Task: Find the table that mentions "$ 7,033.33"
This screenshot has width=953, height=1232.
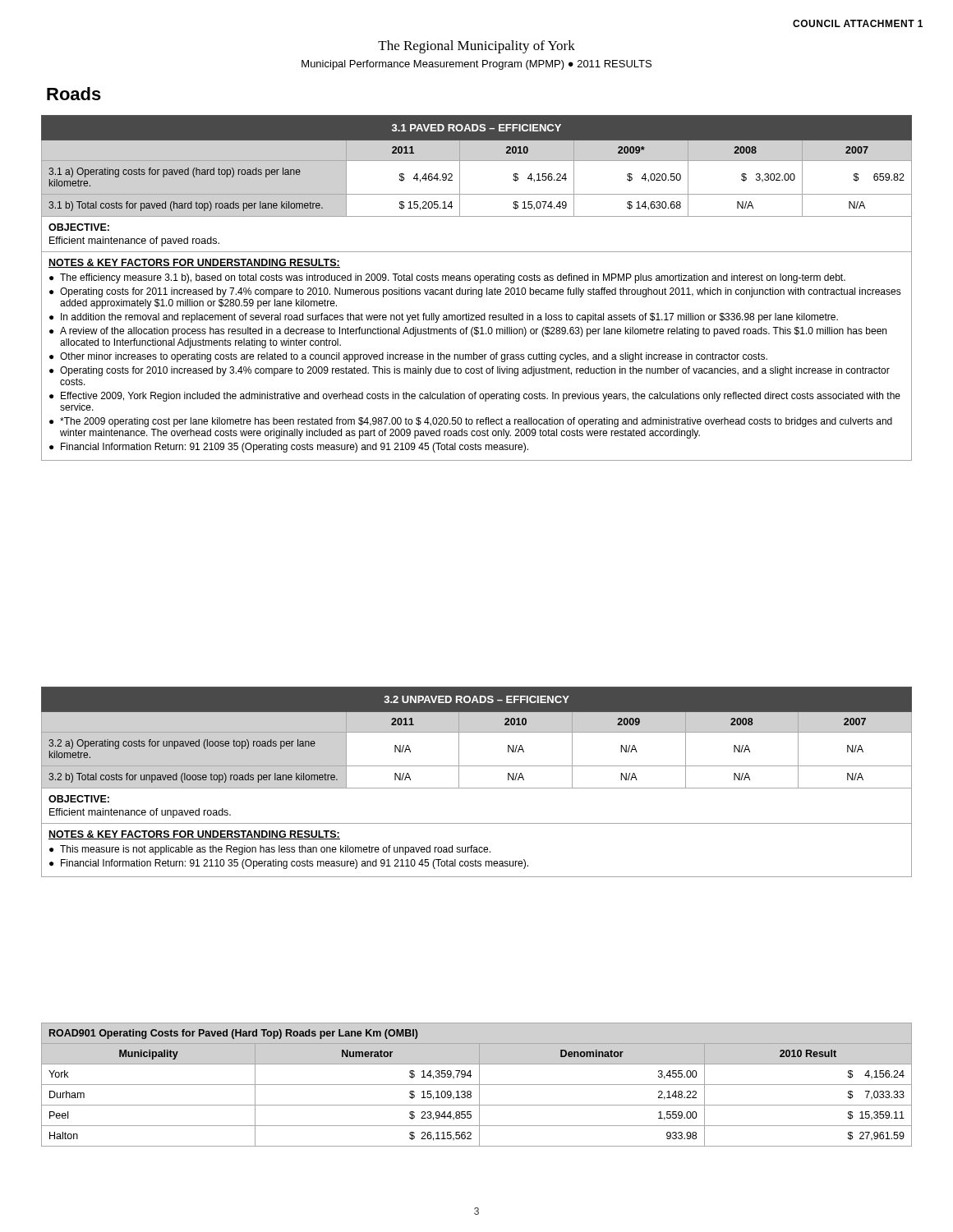Action: [x=476, y=1085]
